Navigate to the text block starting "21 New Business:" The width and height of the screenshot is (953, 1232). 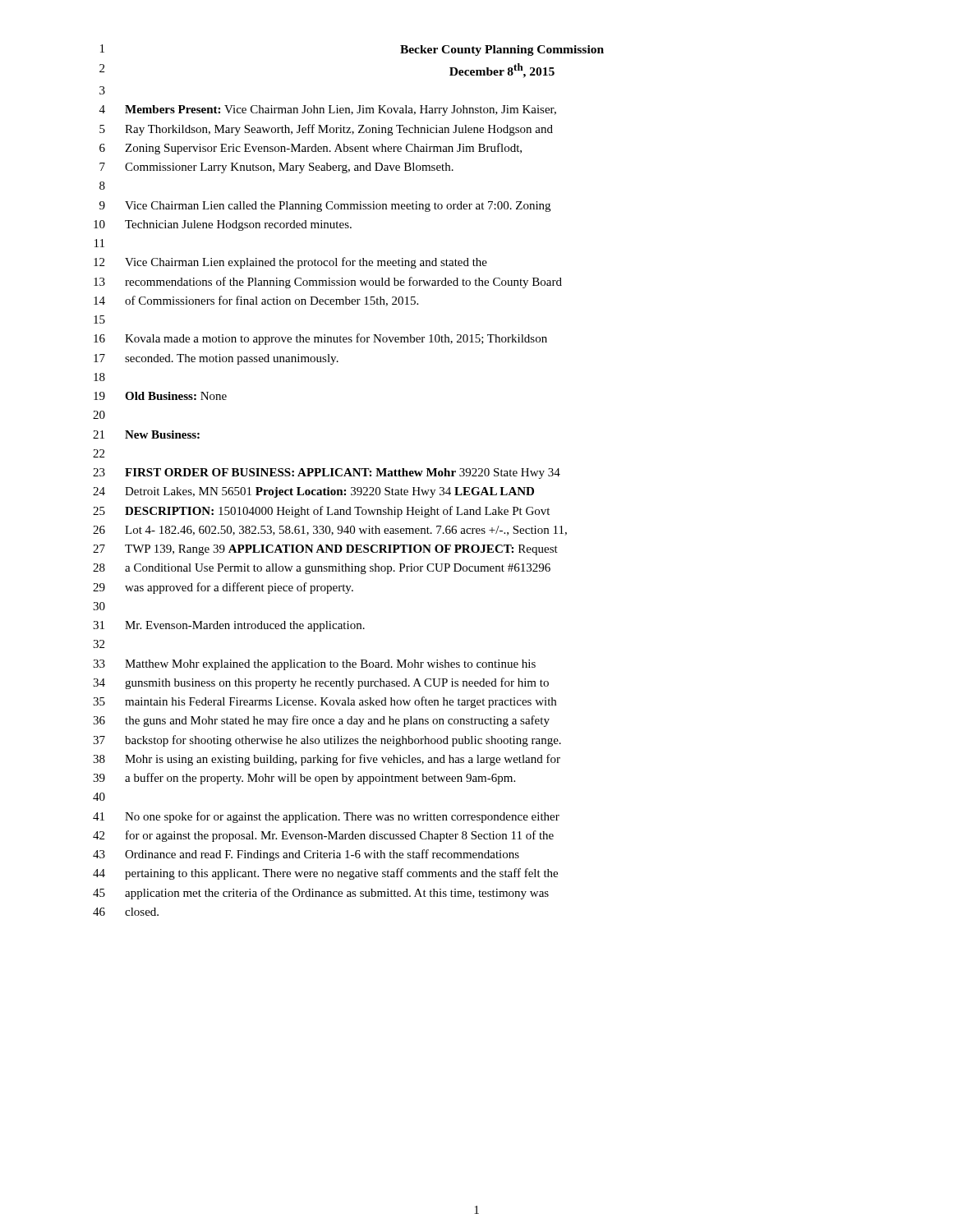point(146,434)
